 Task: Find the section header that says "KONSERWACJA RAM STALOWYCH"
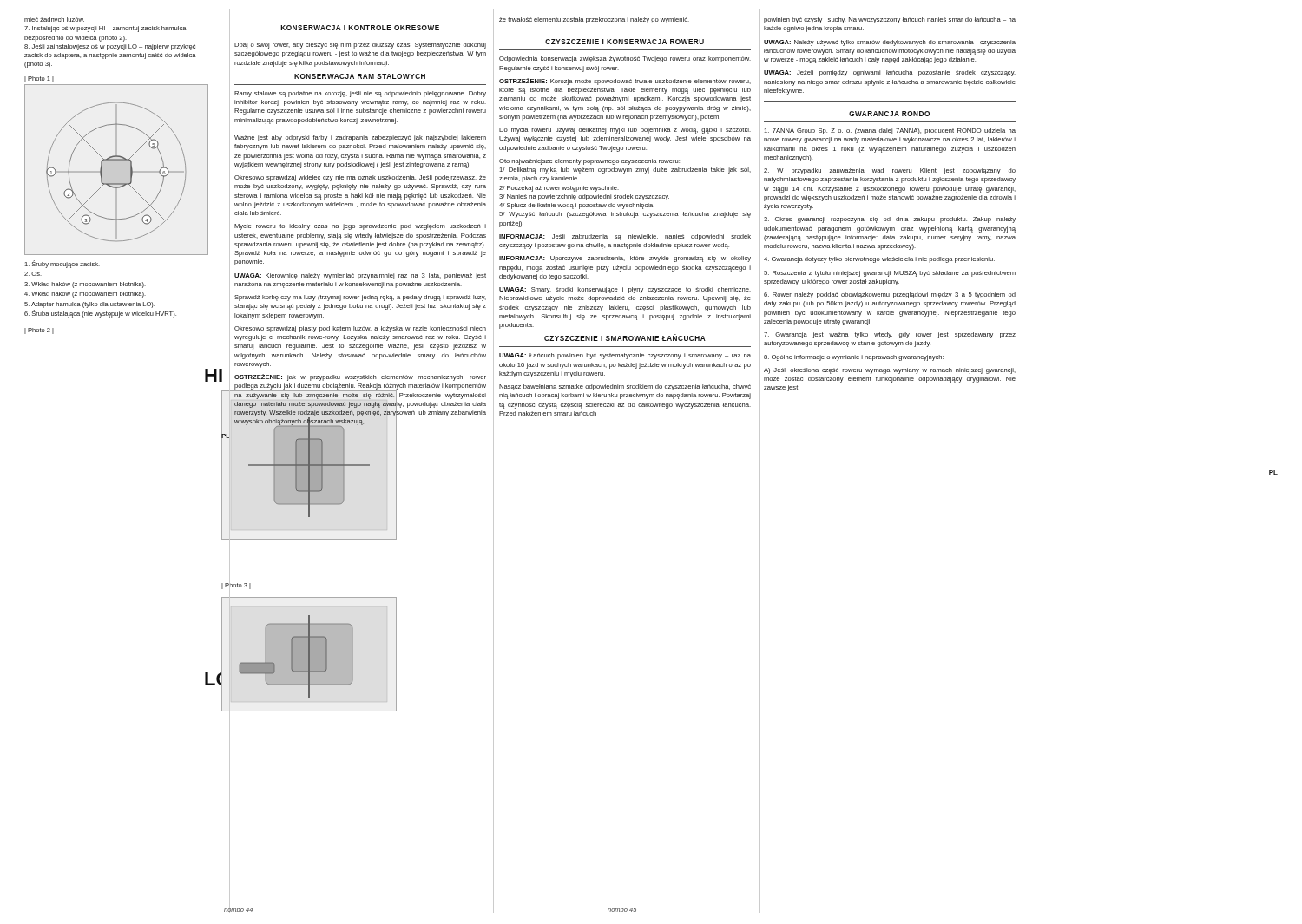360,77
